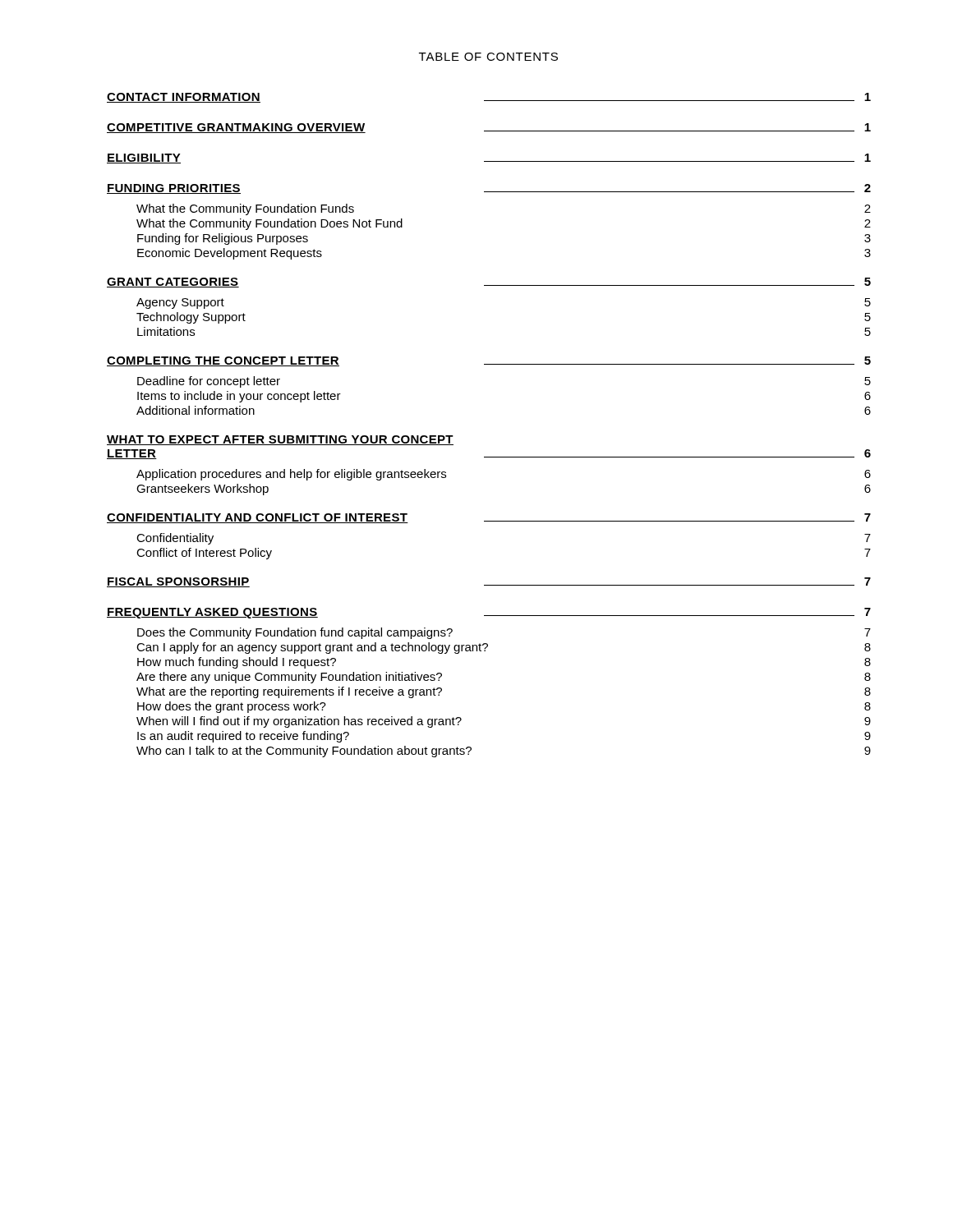
Task: Locate the text "TABLE OF CONTENTS"
Action: point(489,56)
